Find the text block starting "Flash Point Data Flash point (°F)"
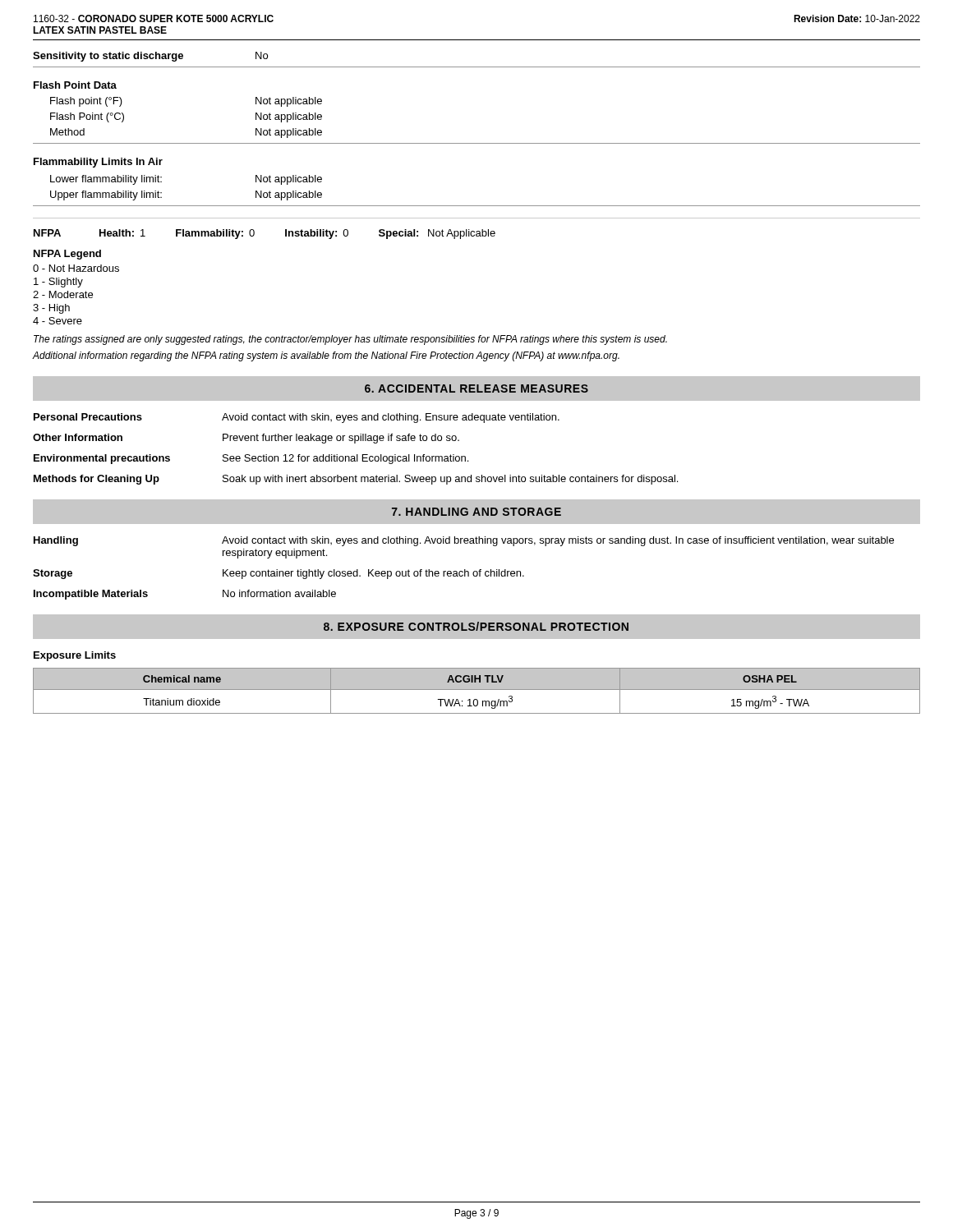The height and width of the screenshot is (1232, 953). [75, 85]
